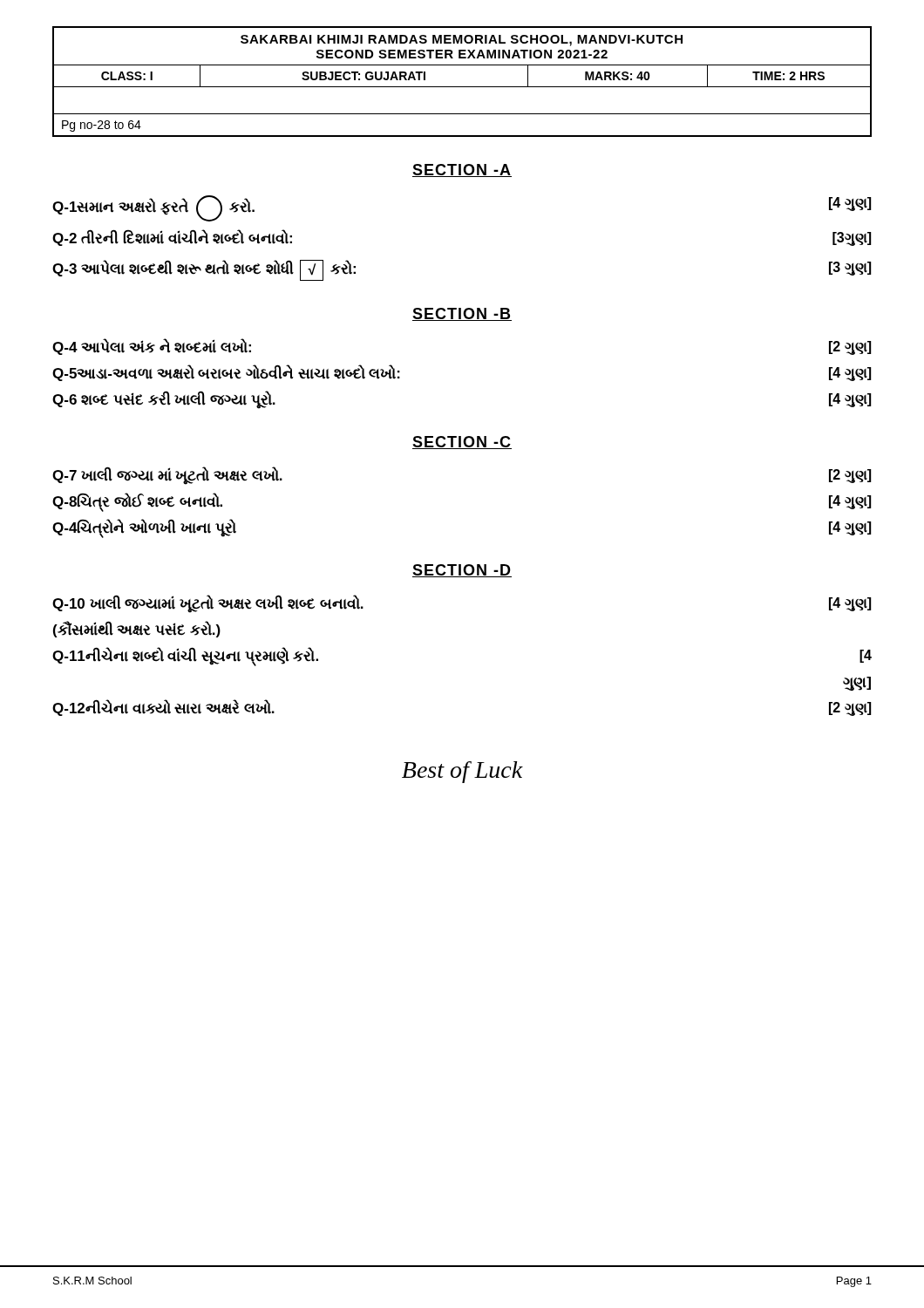The image size is (924, 1308).
Task: Find the list item that says "Q-10 ખાલી જગ્યામાં ખૂટતો અક્ષર"
Action: (197, 603)
